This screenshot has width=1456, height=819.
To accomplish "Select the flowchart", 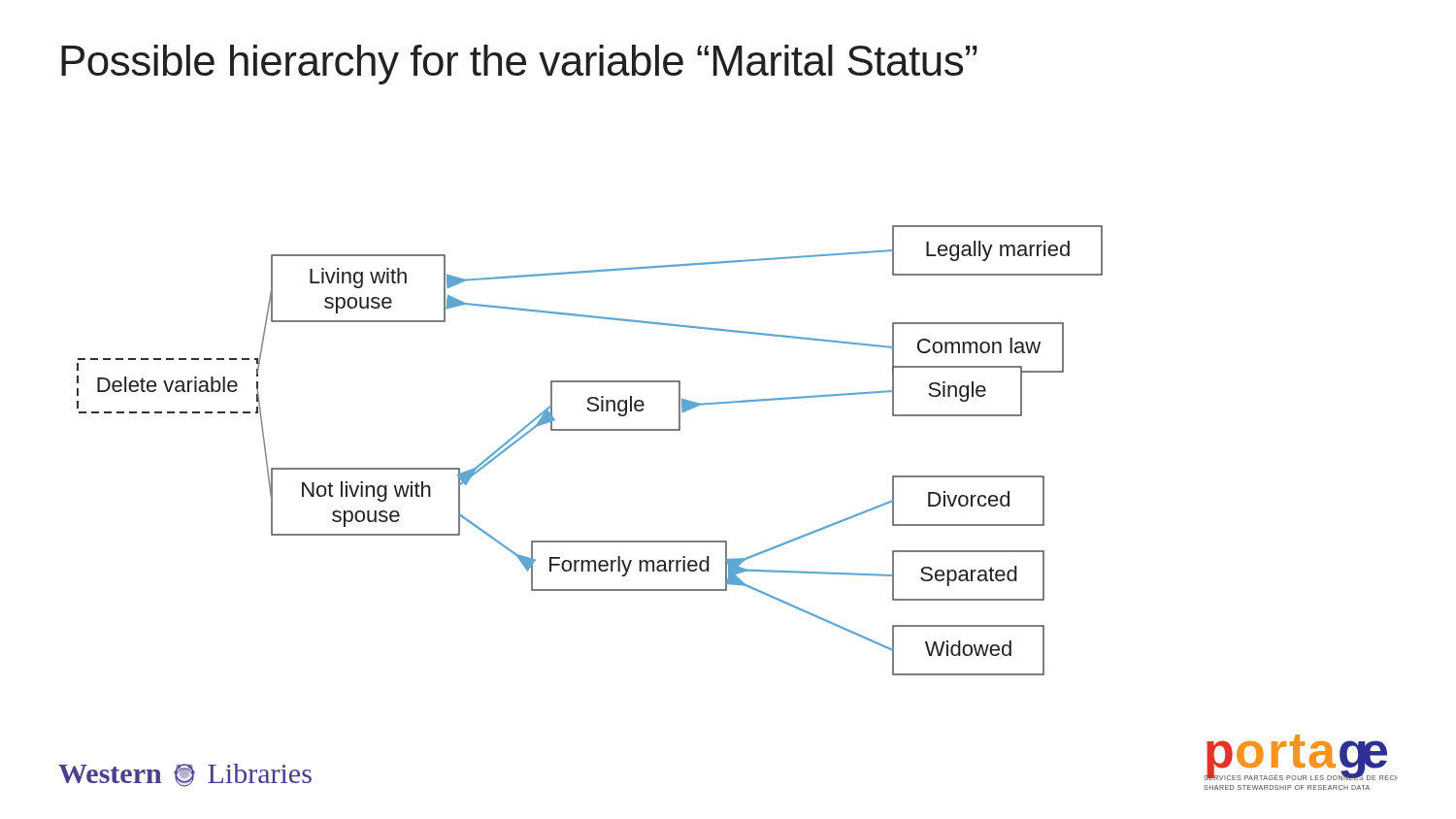I will tap(728, 412).
